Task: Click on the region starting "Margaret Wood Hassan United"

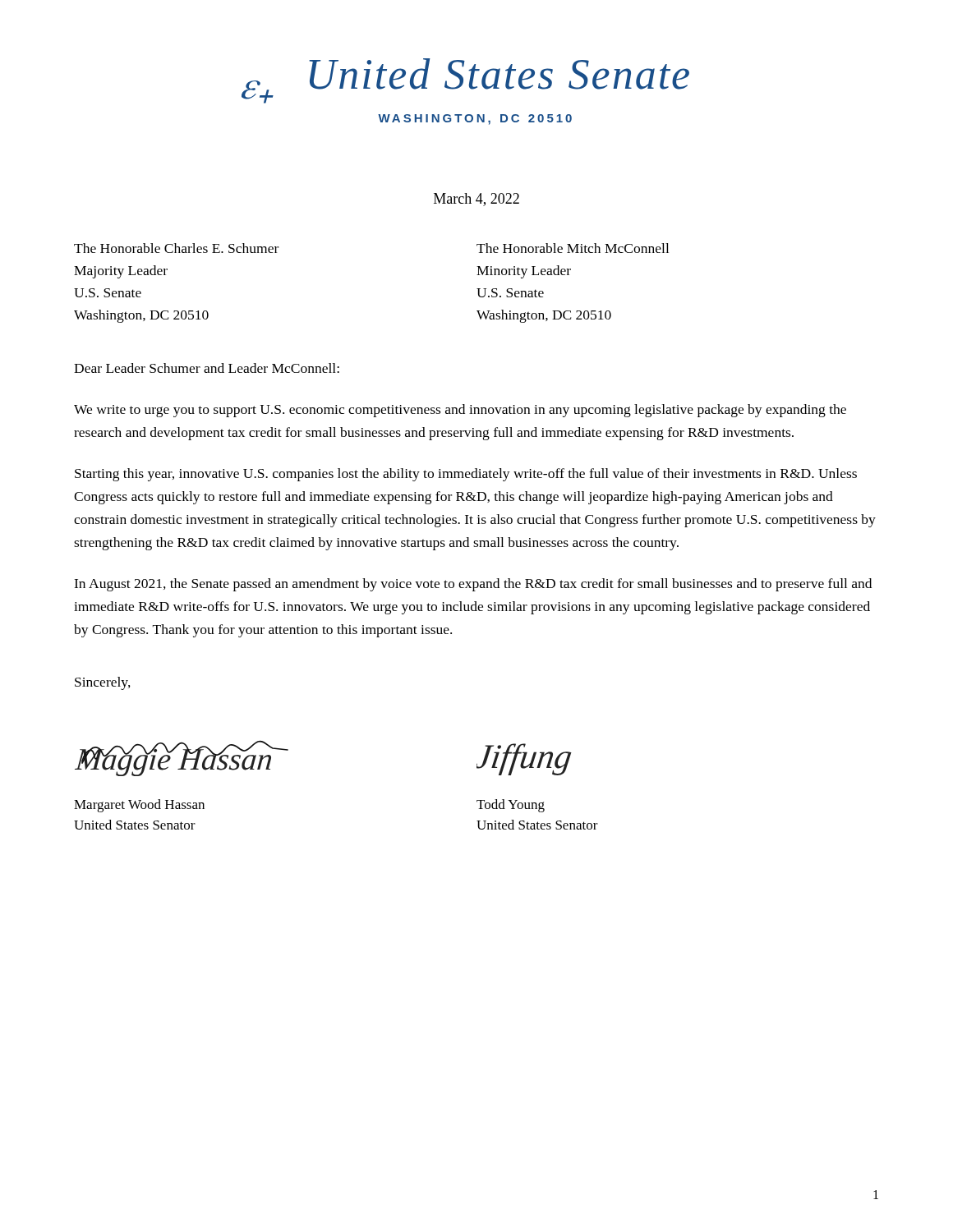Action: 139,815
